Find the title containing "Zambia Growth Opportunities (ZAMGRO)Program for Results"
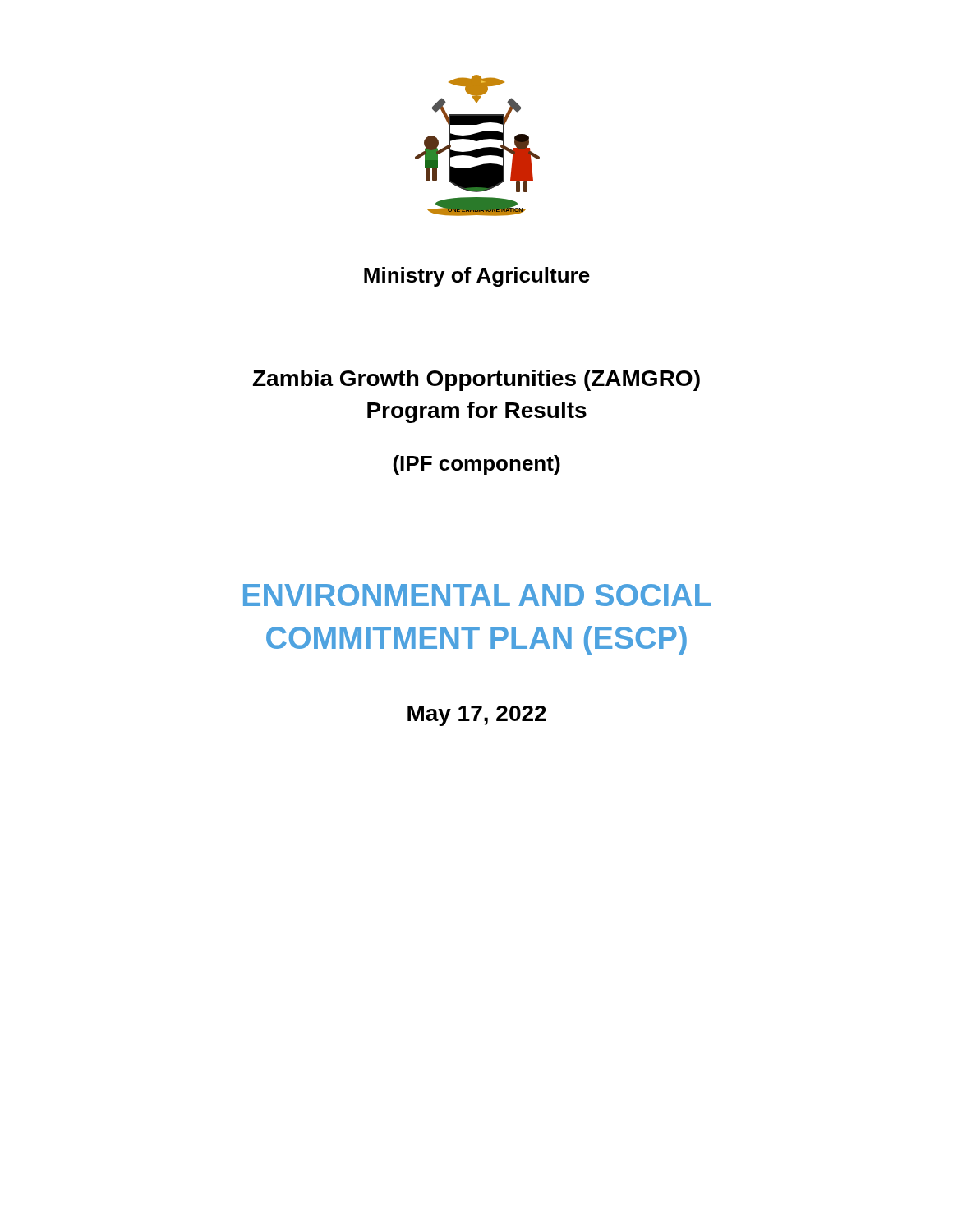 [x=476, y=394]
